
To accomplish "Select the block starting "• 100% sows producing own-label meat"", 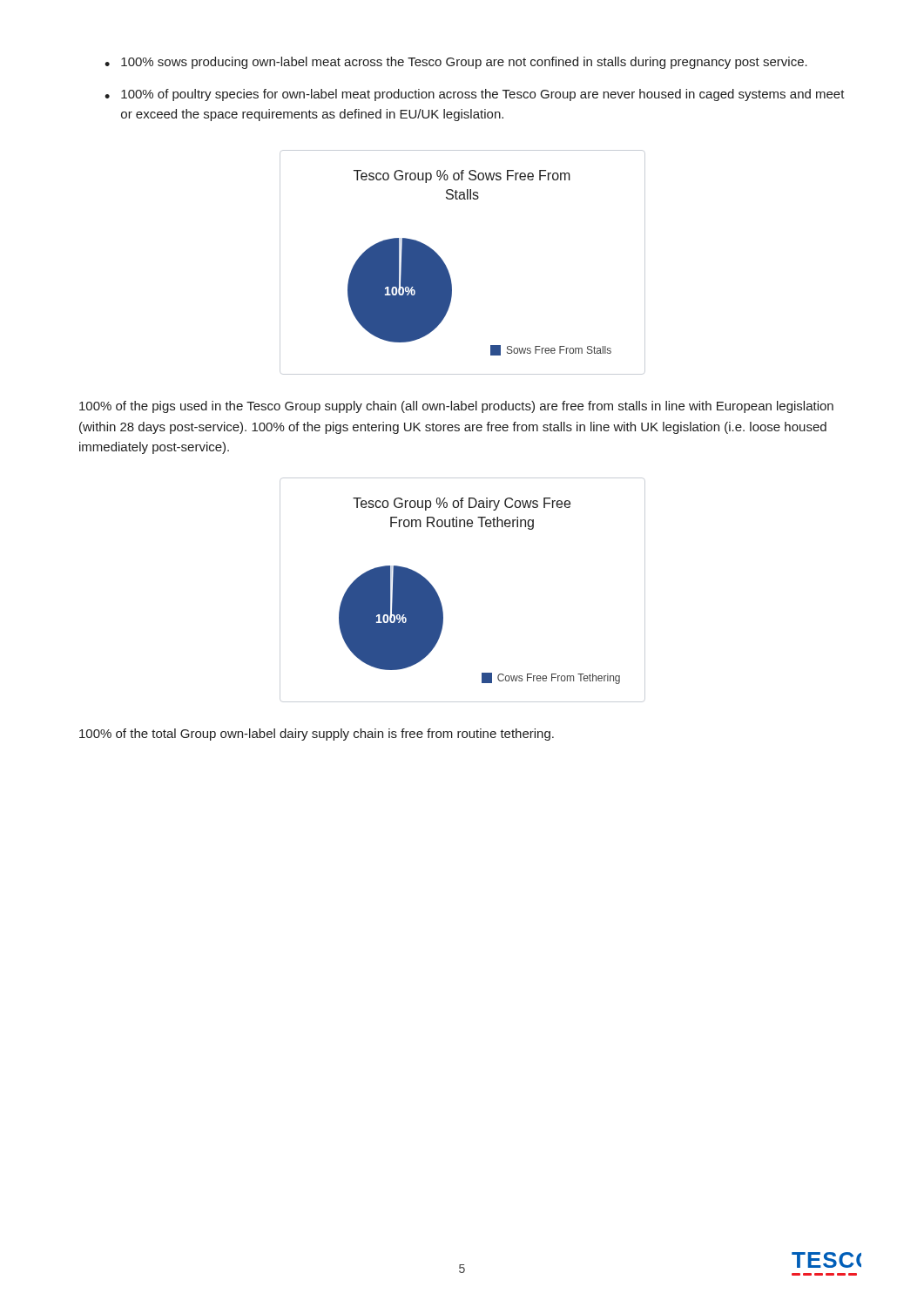I will tap(475, 64).
